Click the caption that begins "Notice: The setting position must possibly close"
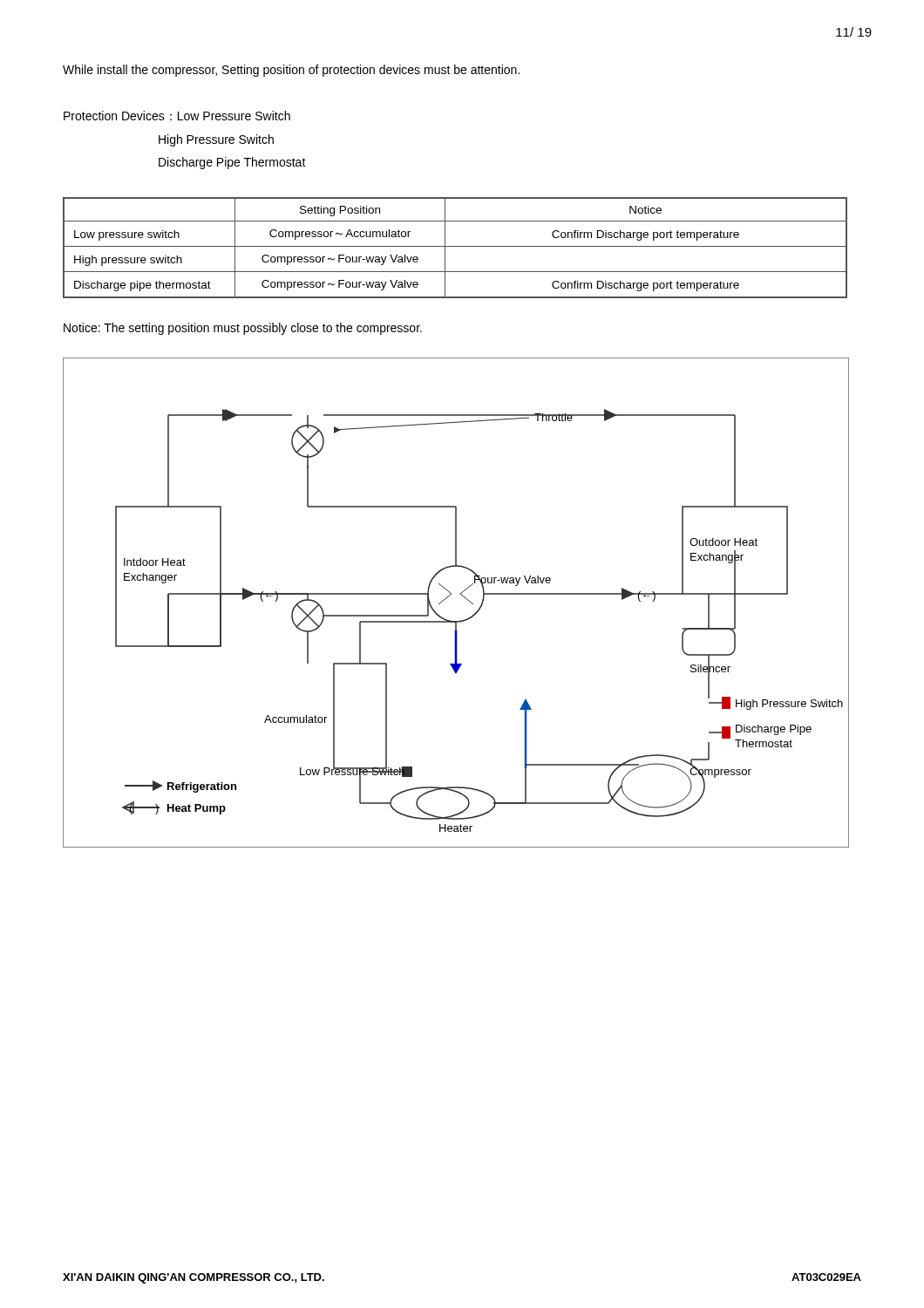 (x=243, y=328)
